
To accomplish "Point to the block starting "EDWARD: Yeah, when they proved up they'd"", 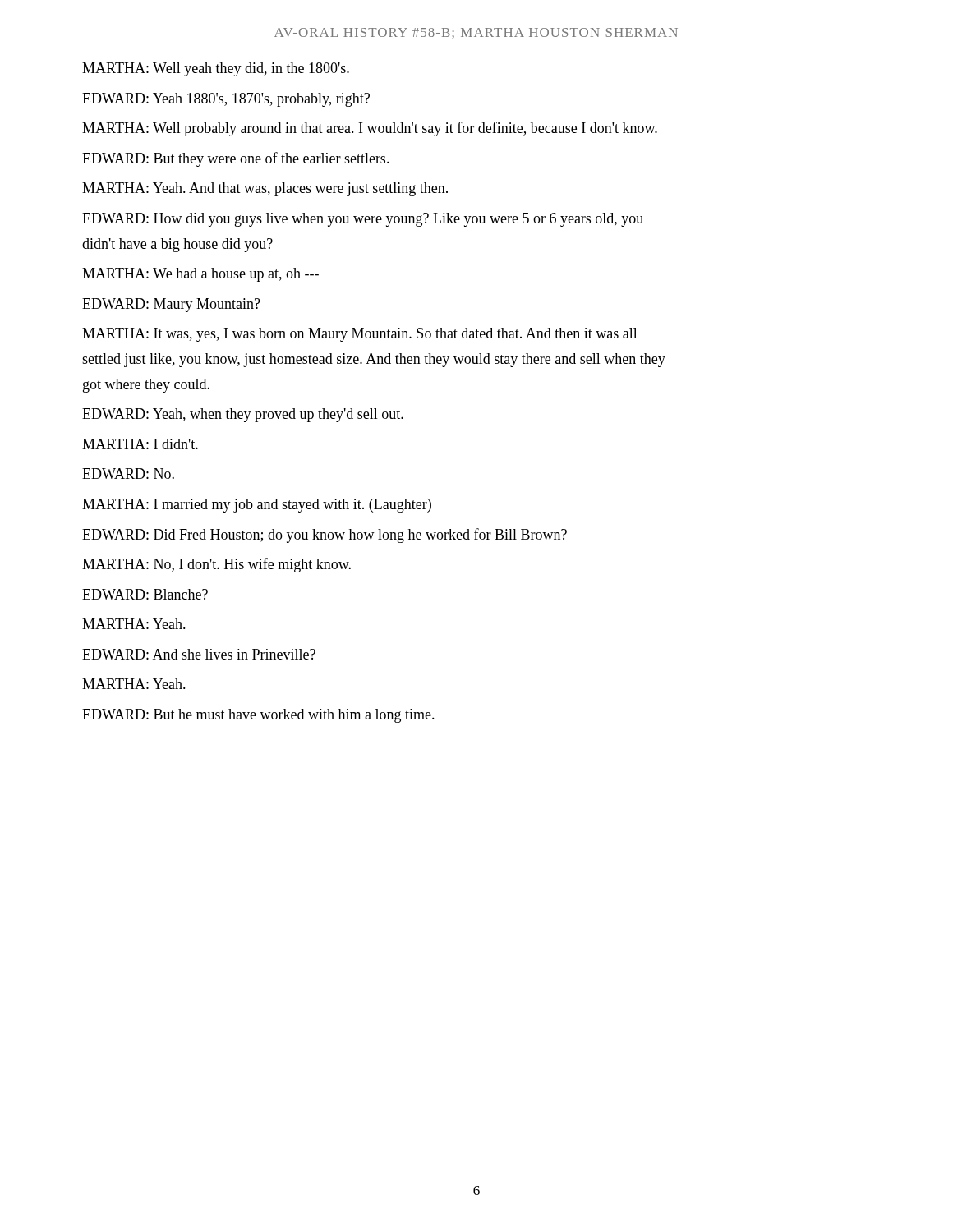I will pyautogui.click(x=243, y=414).
